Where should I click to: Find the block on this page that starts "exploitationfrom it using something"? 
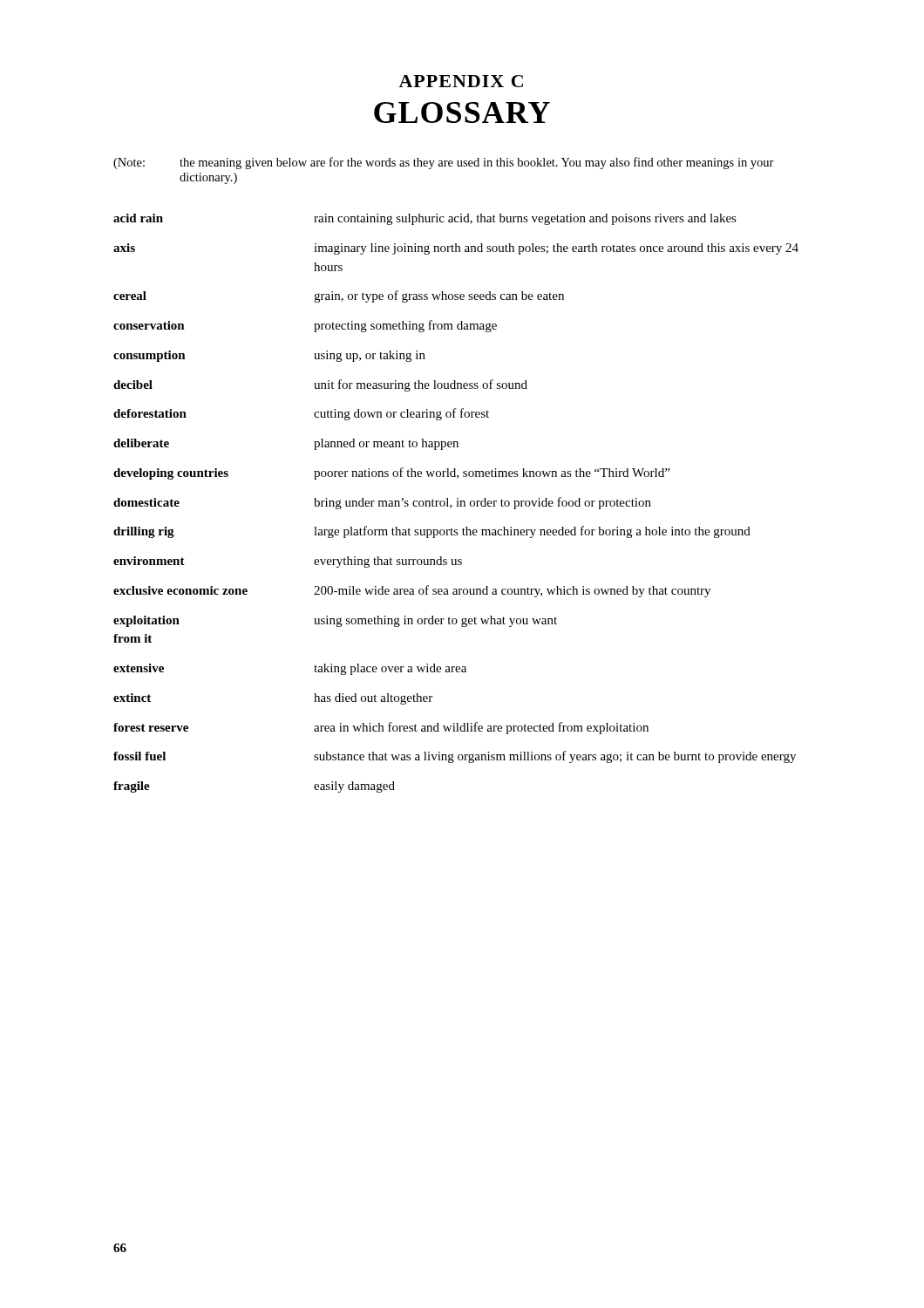(462, 630)
